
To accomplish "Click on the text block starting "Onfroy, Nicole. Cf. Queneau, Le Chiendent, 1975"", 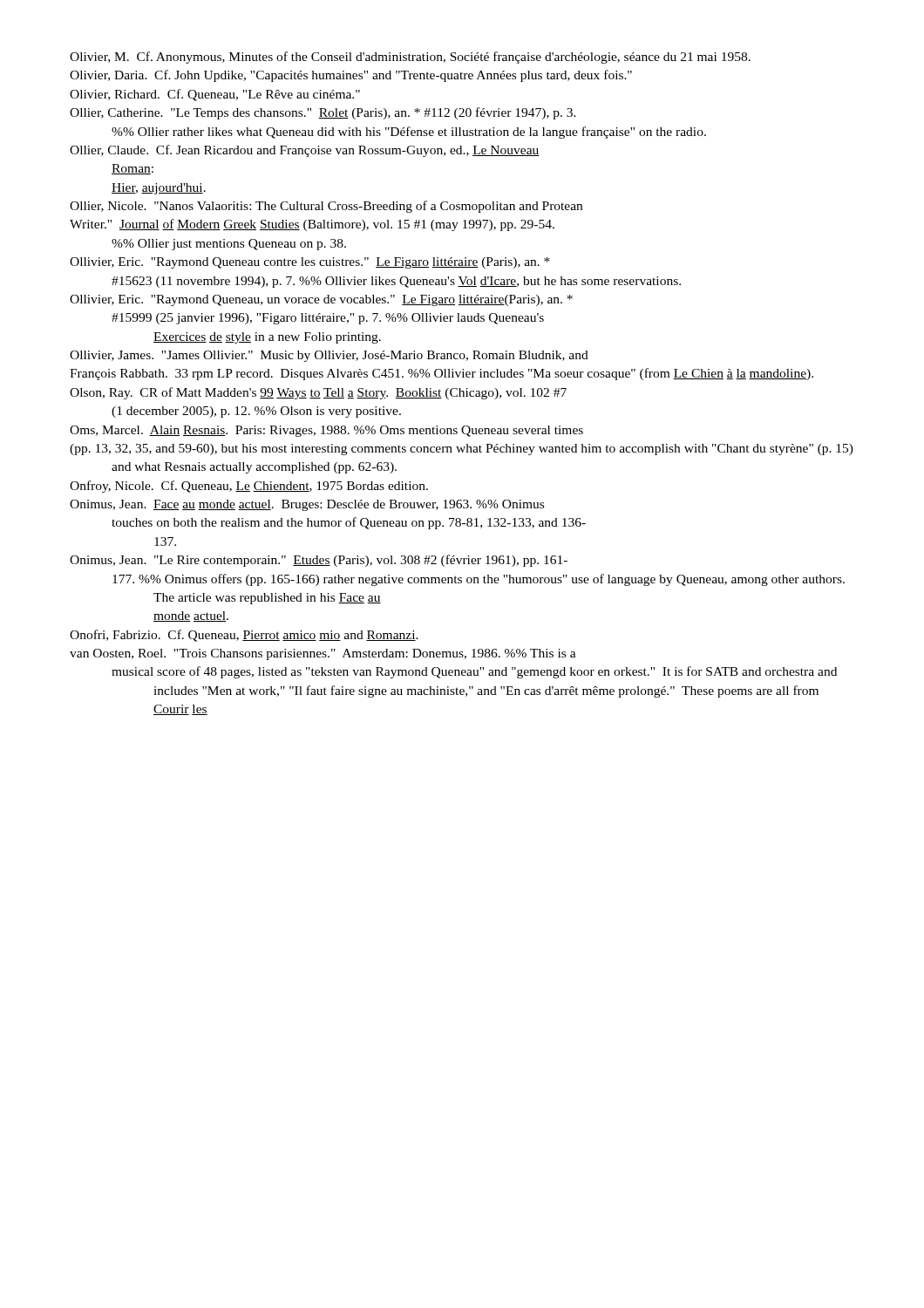I will tap(249, 487).
